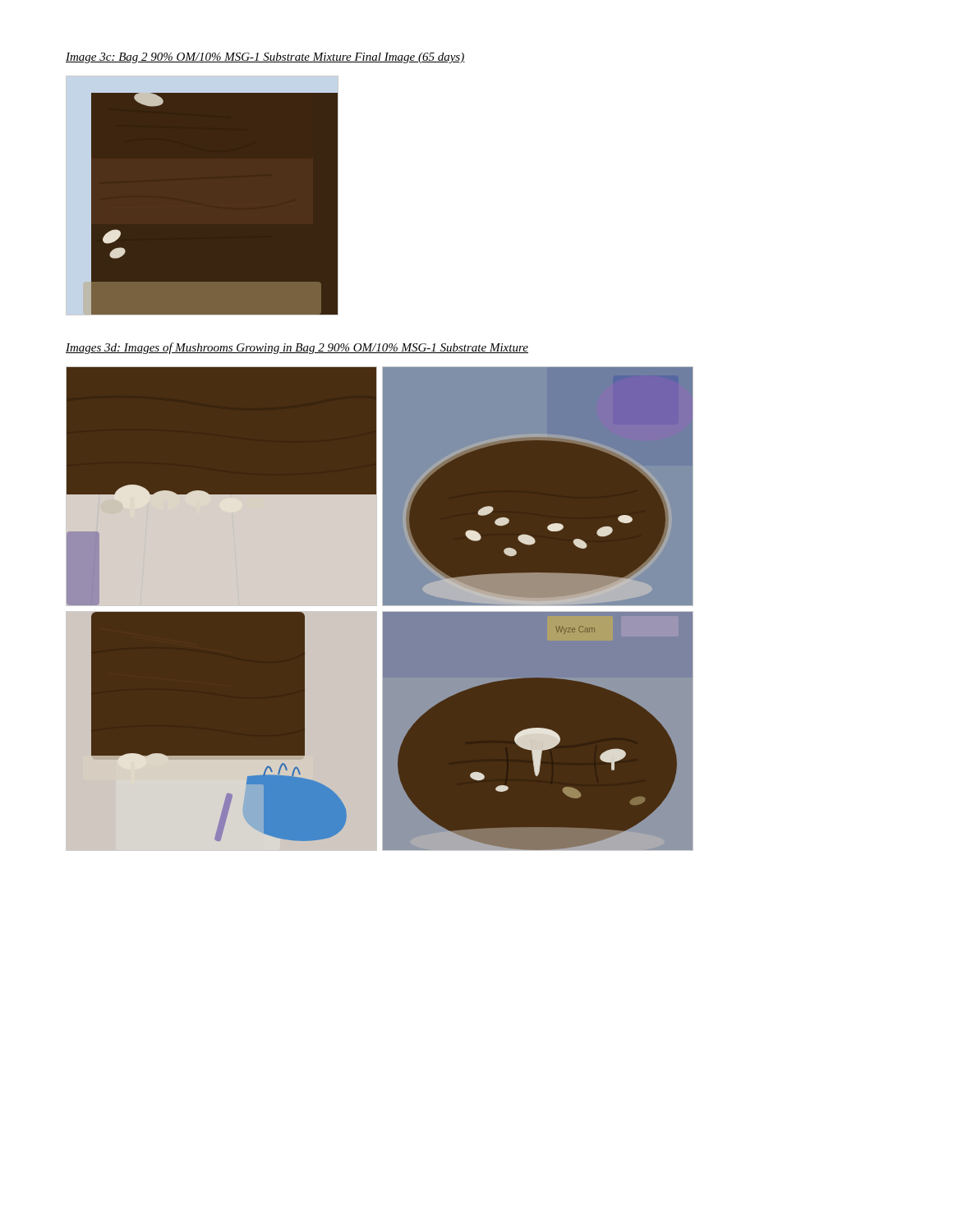
Task: Point to the caption beginning "Images 3d: Images of Mushrooms Growing"
Action: click(297, 347)
